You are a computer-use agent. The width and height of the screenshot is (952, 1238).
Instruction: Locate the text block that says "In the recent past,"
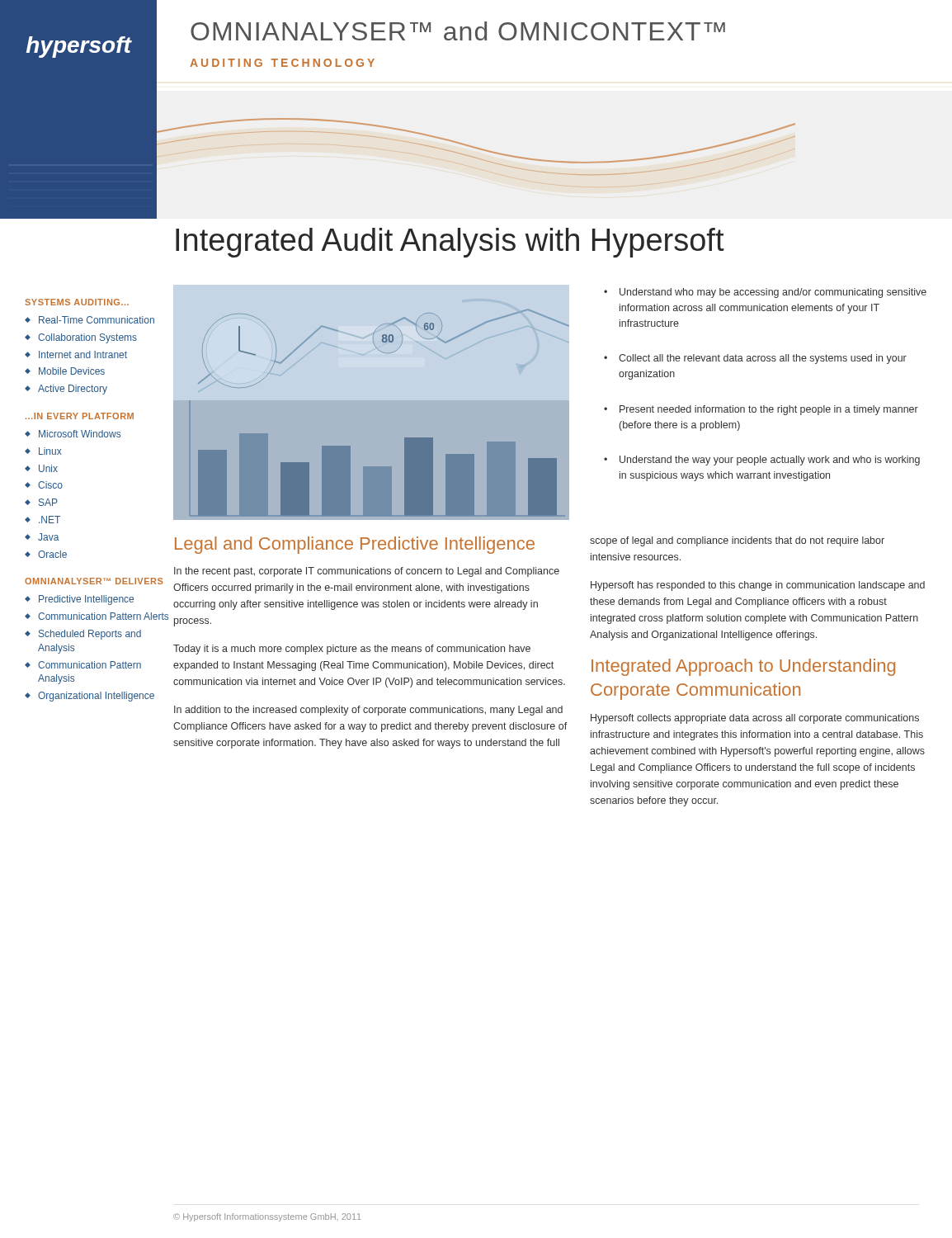coord(366,596)
